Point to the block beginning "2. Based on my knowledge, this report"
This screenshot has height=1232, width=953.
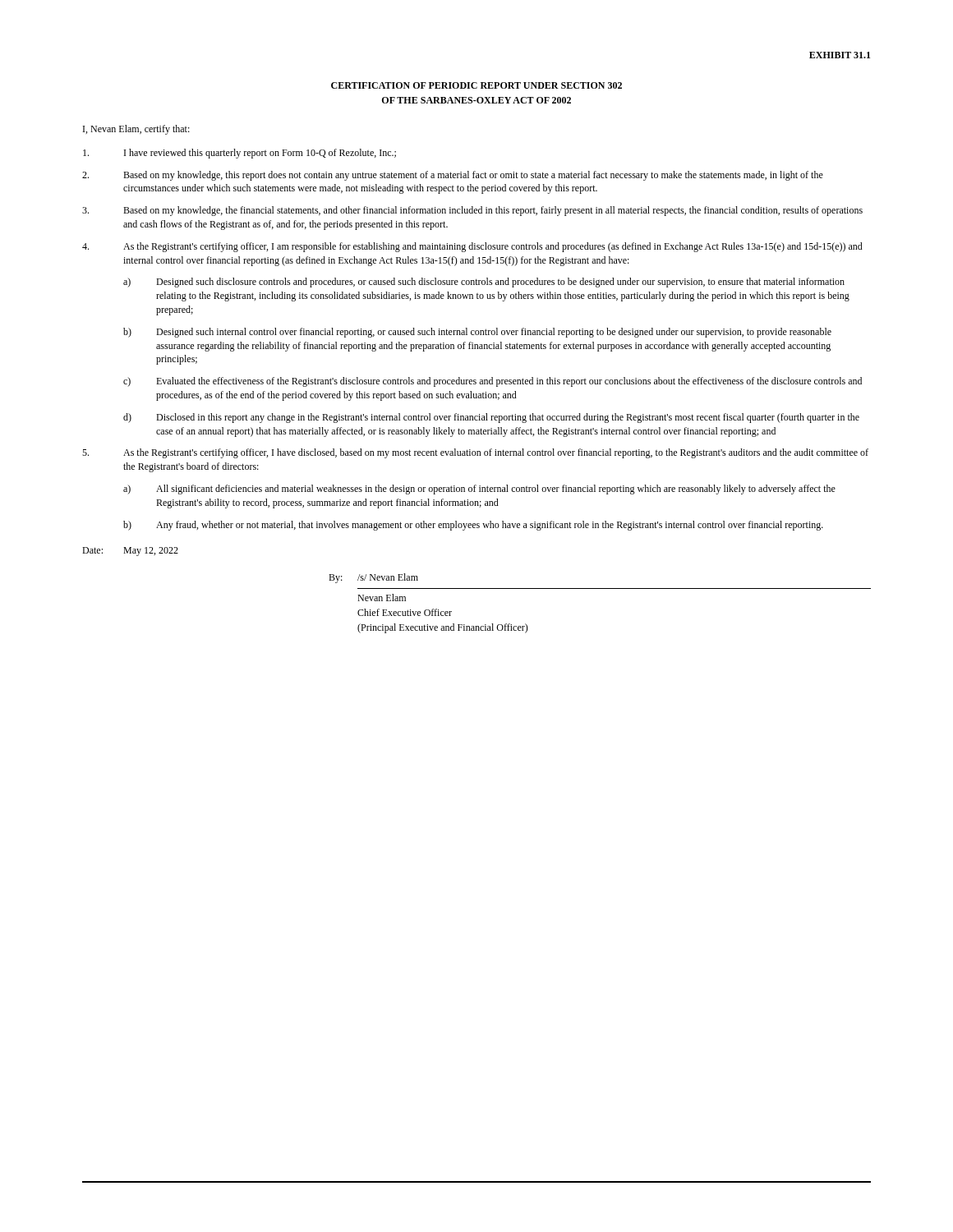476,182
